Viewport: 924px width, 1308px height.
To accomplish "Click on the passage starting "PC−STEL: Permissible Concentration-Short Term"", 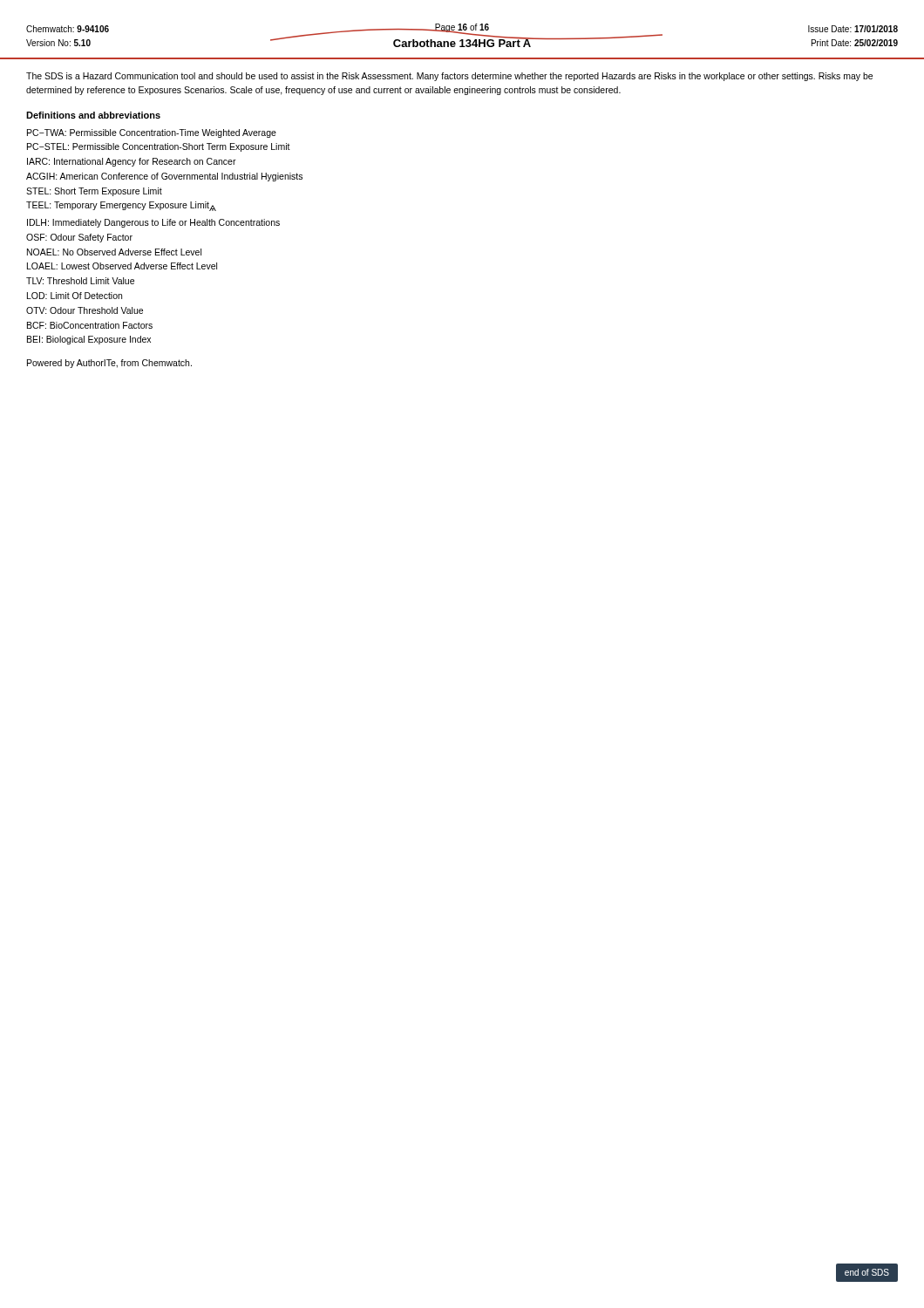I will click(159, 147).
